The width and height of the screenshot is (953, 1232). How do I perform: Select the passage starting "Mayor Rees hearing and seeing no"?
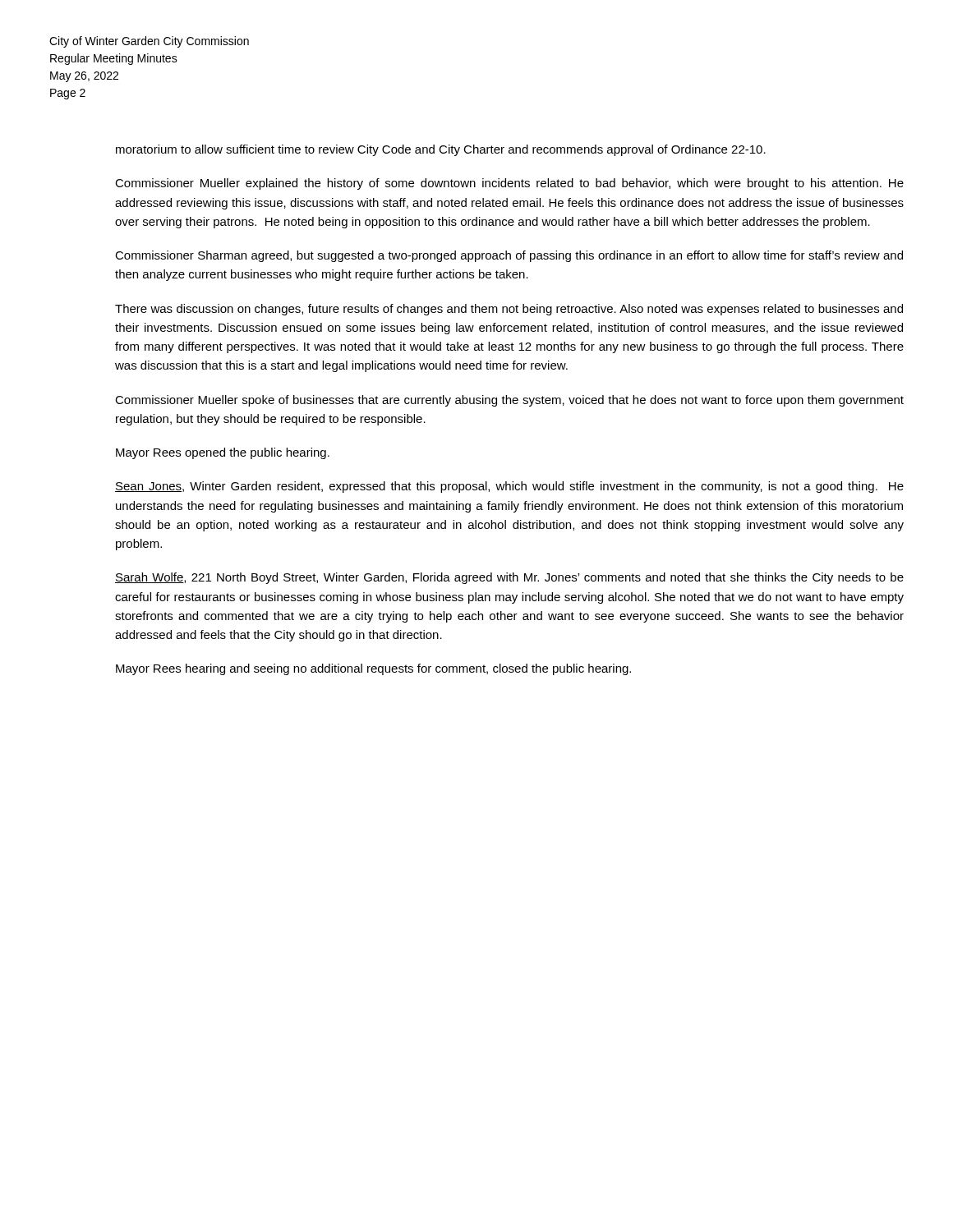(x=374, y=668)
